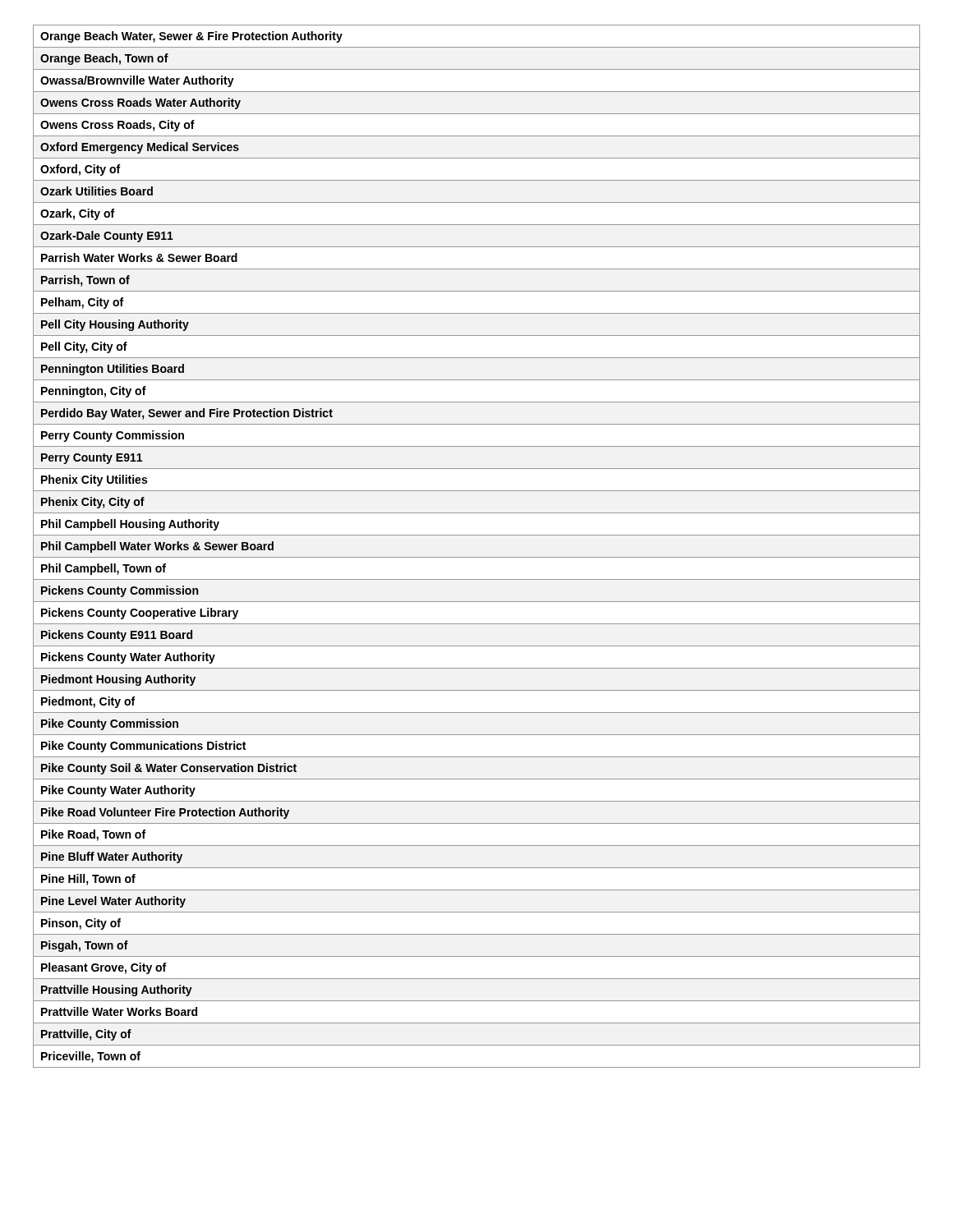
Task: Point to the region starting "Piedmont, City of"
Action: [476, 701]
